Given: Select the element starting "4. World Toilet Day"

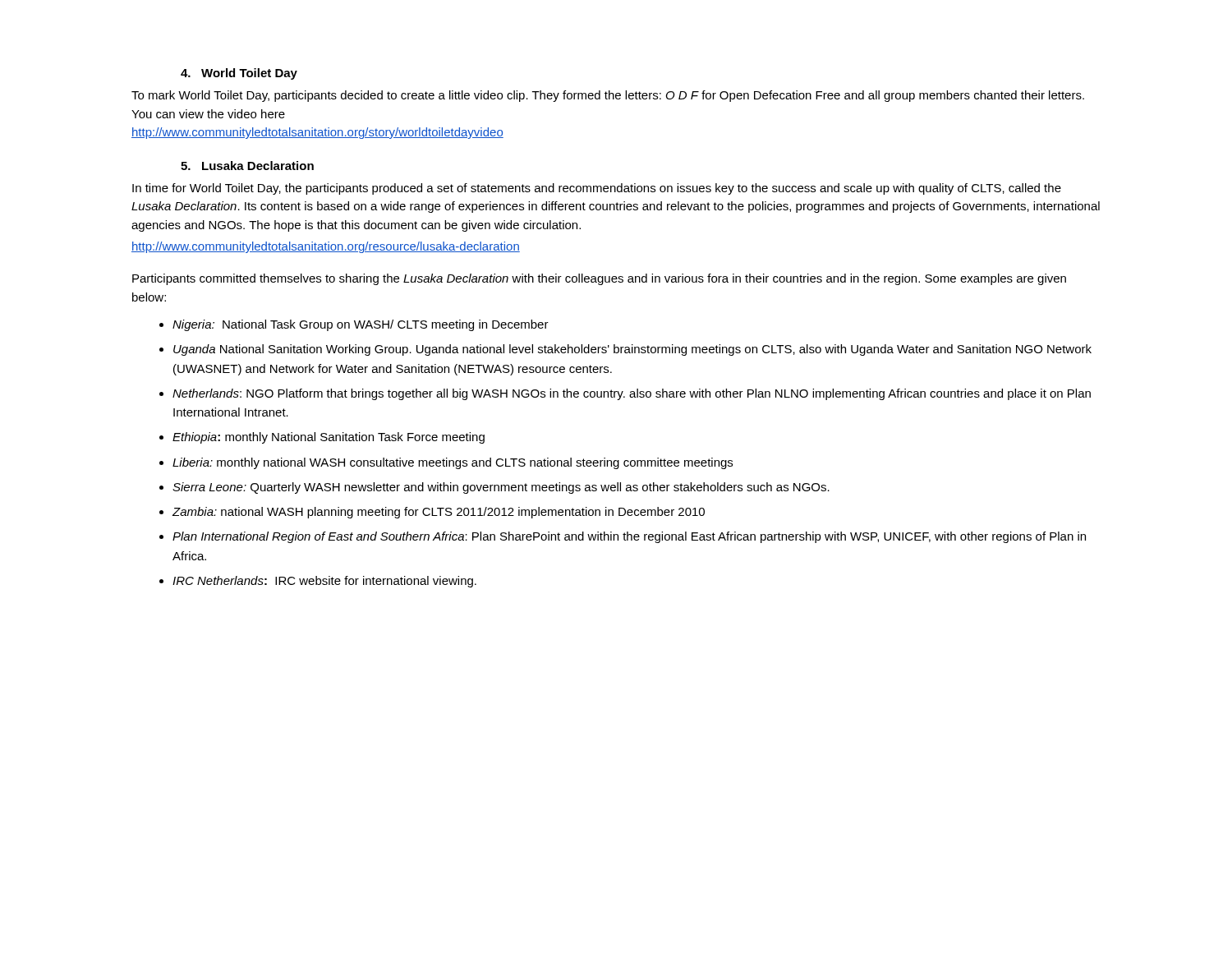Looking at the screenshot, I should coord(239,73).
